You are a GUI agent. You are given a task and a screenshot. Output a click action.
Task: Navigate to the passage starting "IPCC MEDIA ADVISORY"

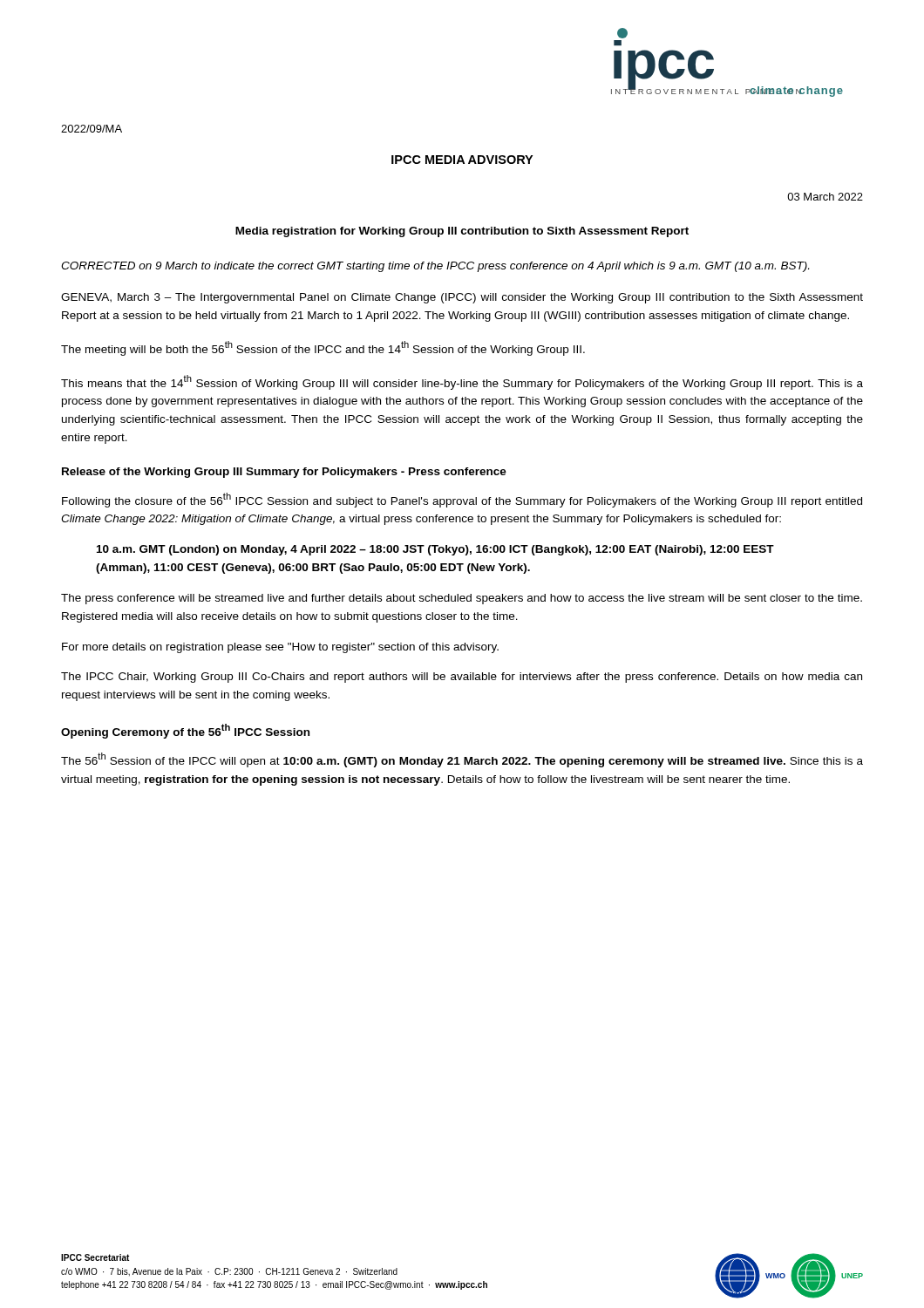462,160
